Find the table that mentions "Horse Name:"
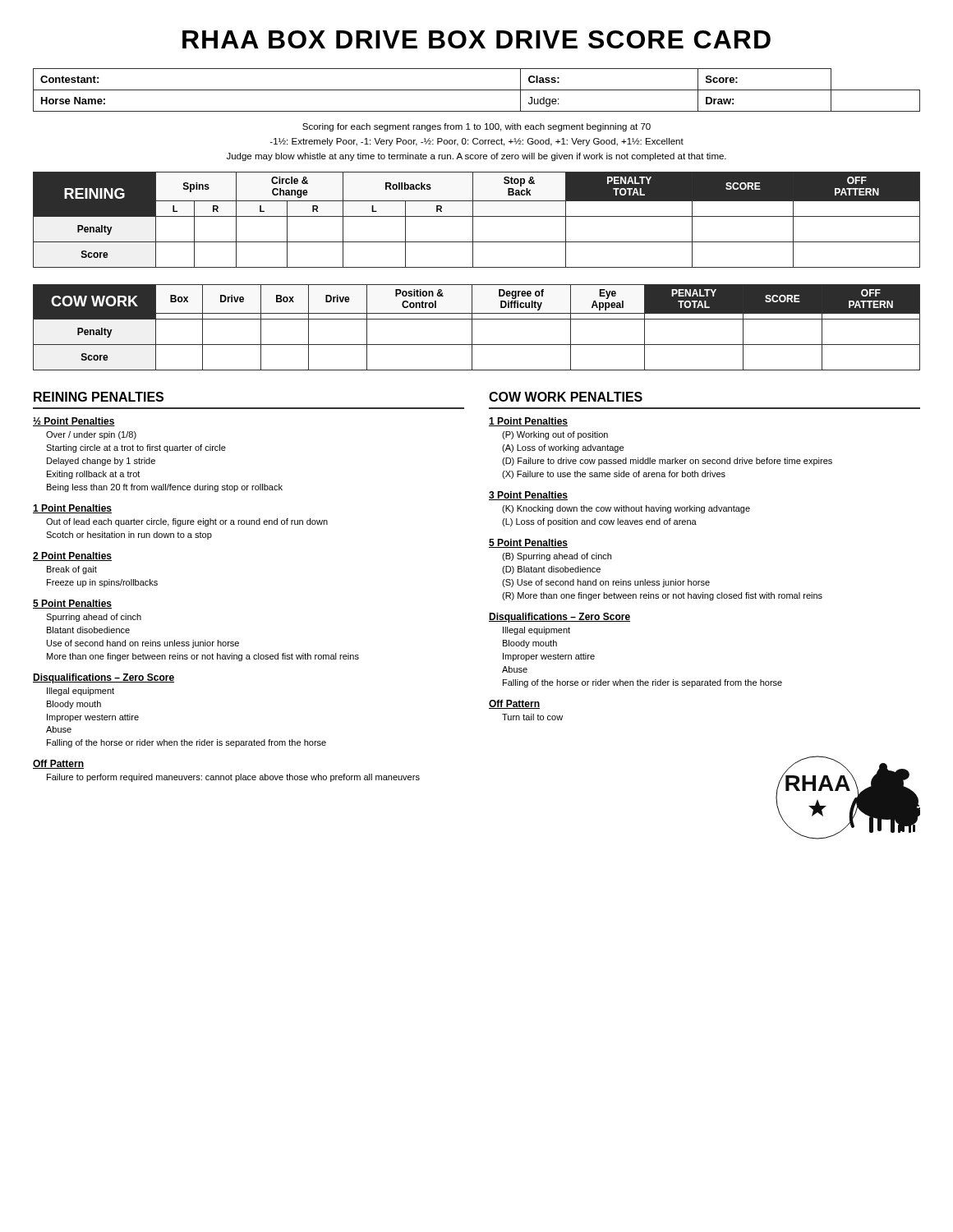 click(x=476, y=90)
